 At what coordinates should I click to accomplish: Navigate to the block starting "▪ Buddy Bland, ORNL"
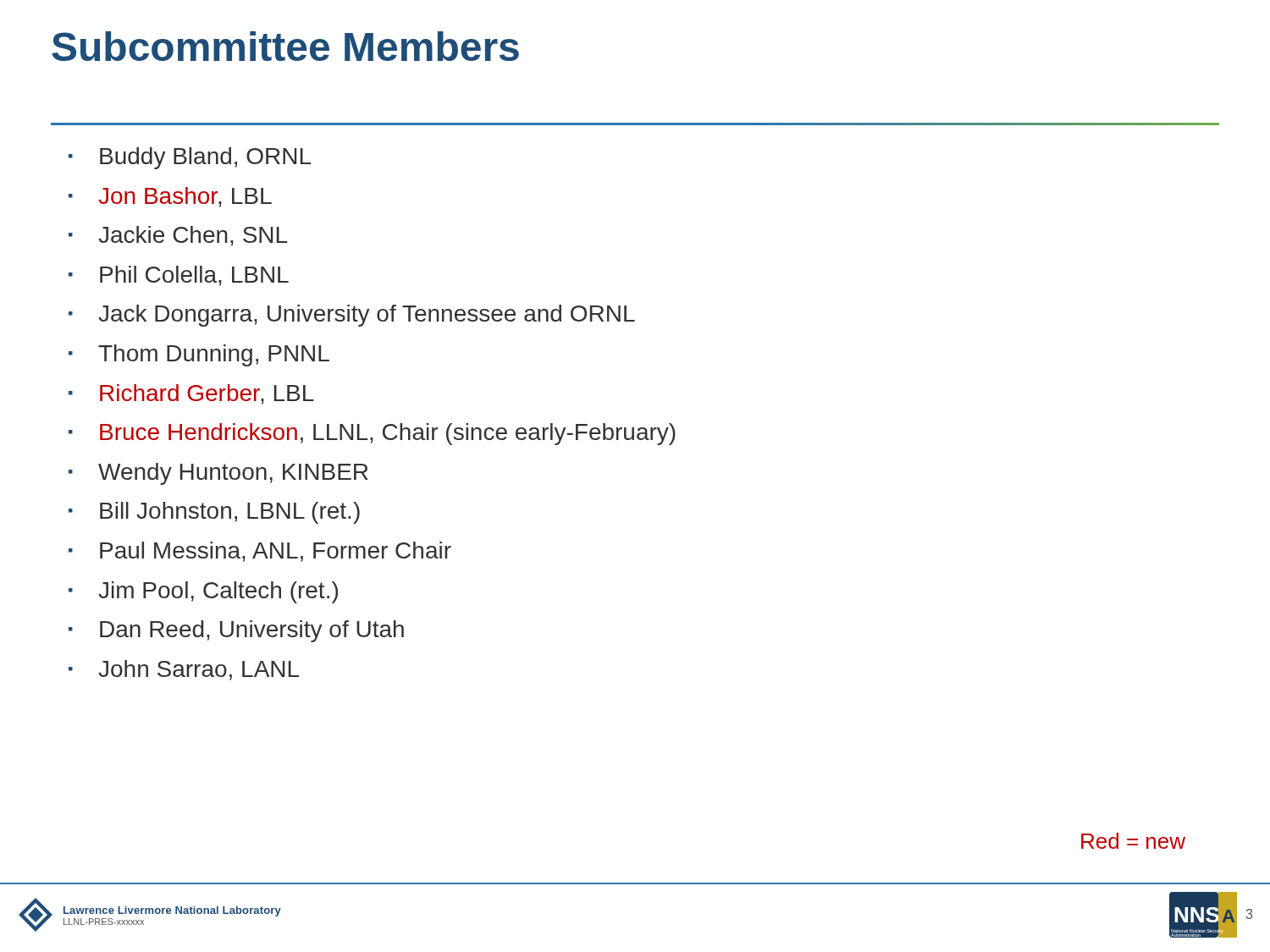[190, 157]
